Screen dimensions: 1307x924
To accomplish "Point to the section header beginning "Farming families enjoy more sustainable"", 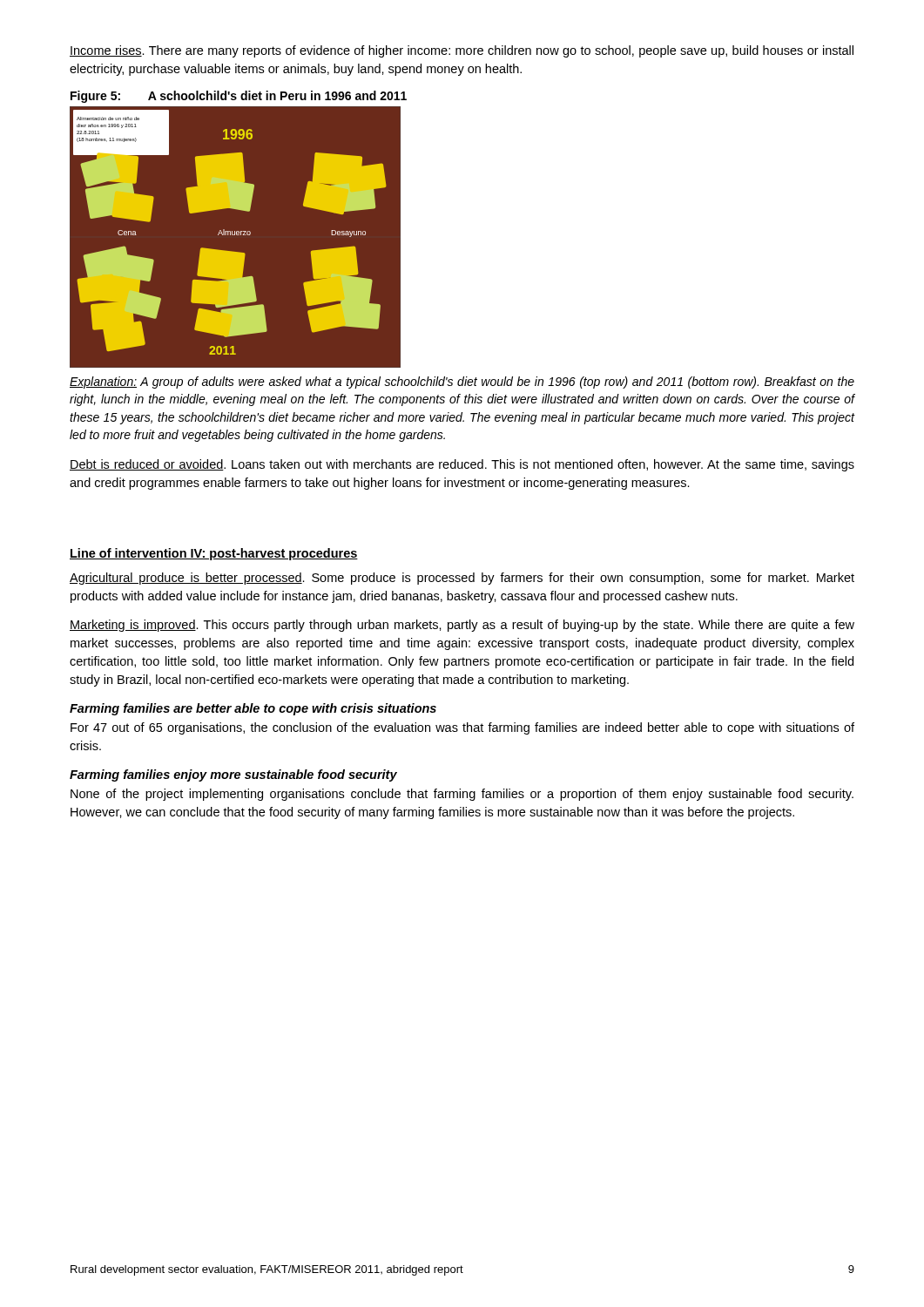I will [x=233, y=775].
